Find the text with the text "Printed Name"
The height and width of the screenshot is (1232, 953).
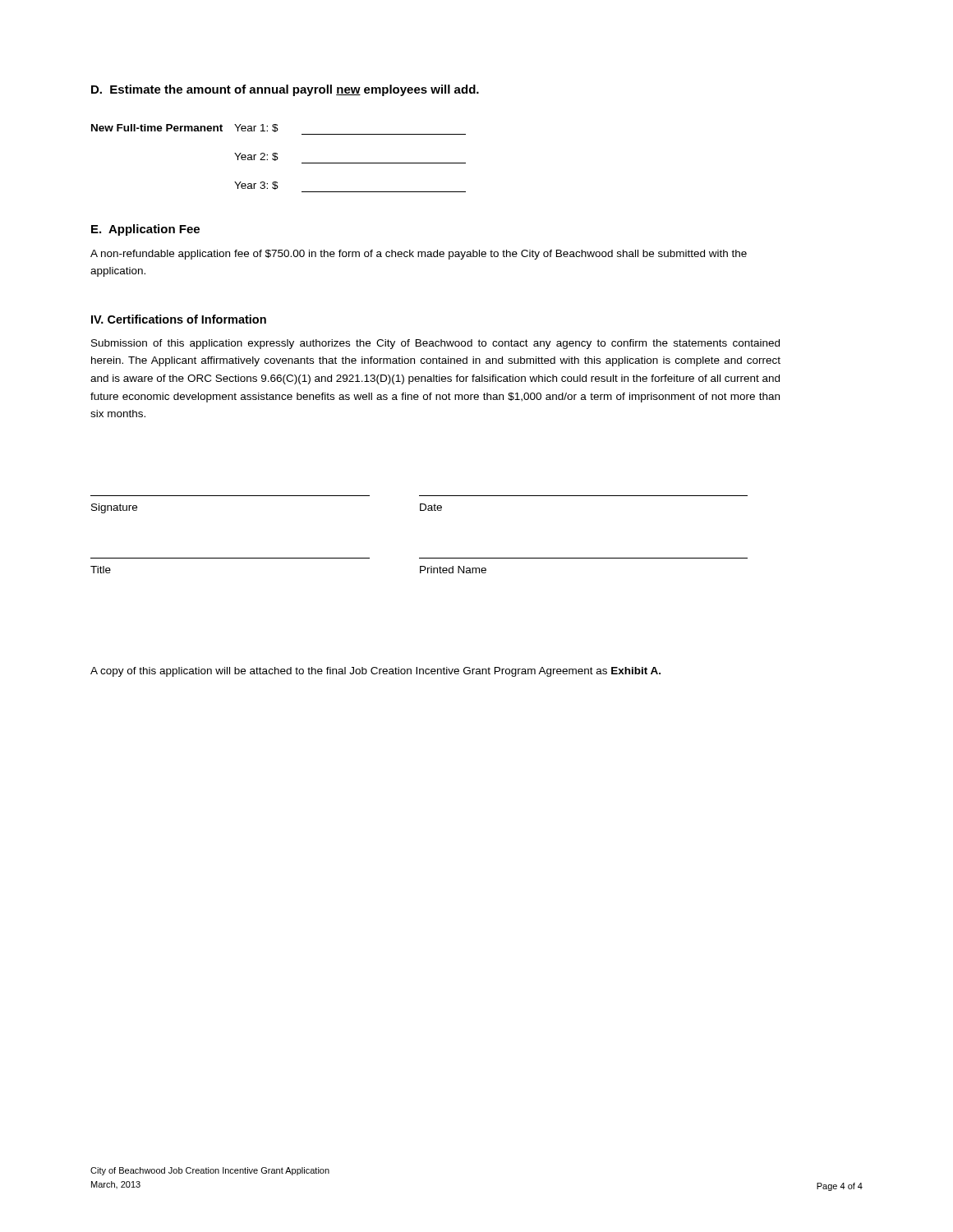click(453, 569)
